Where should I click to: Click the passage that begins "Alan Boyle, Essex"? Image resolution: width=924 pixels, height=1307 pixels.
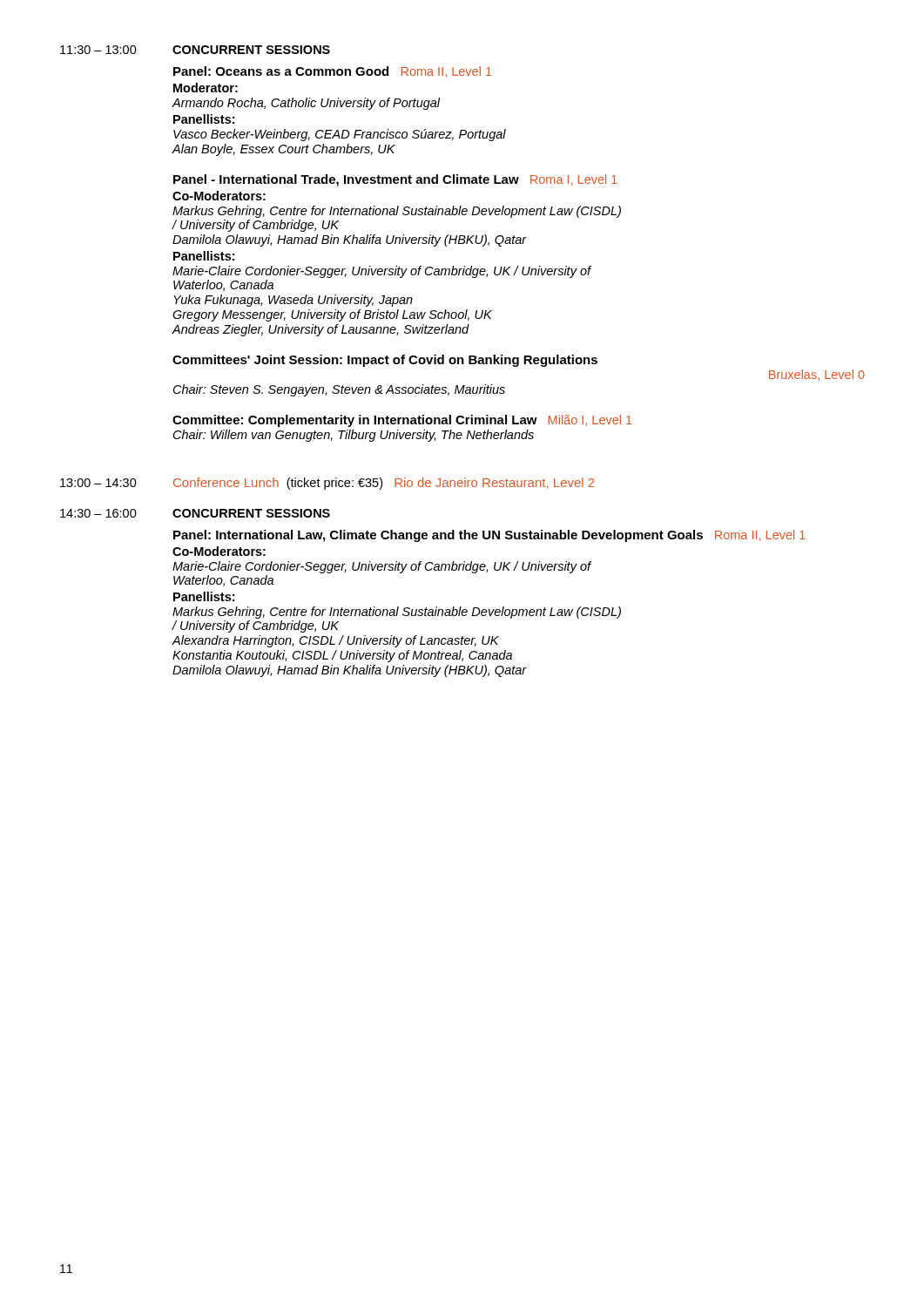284,149
